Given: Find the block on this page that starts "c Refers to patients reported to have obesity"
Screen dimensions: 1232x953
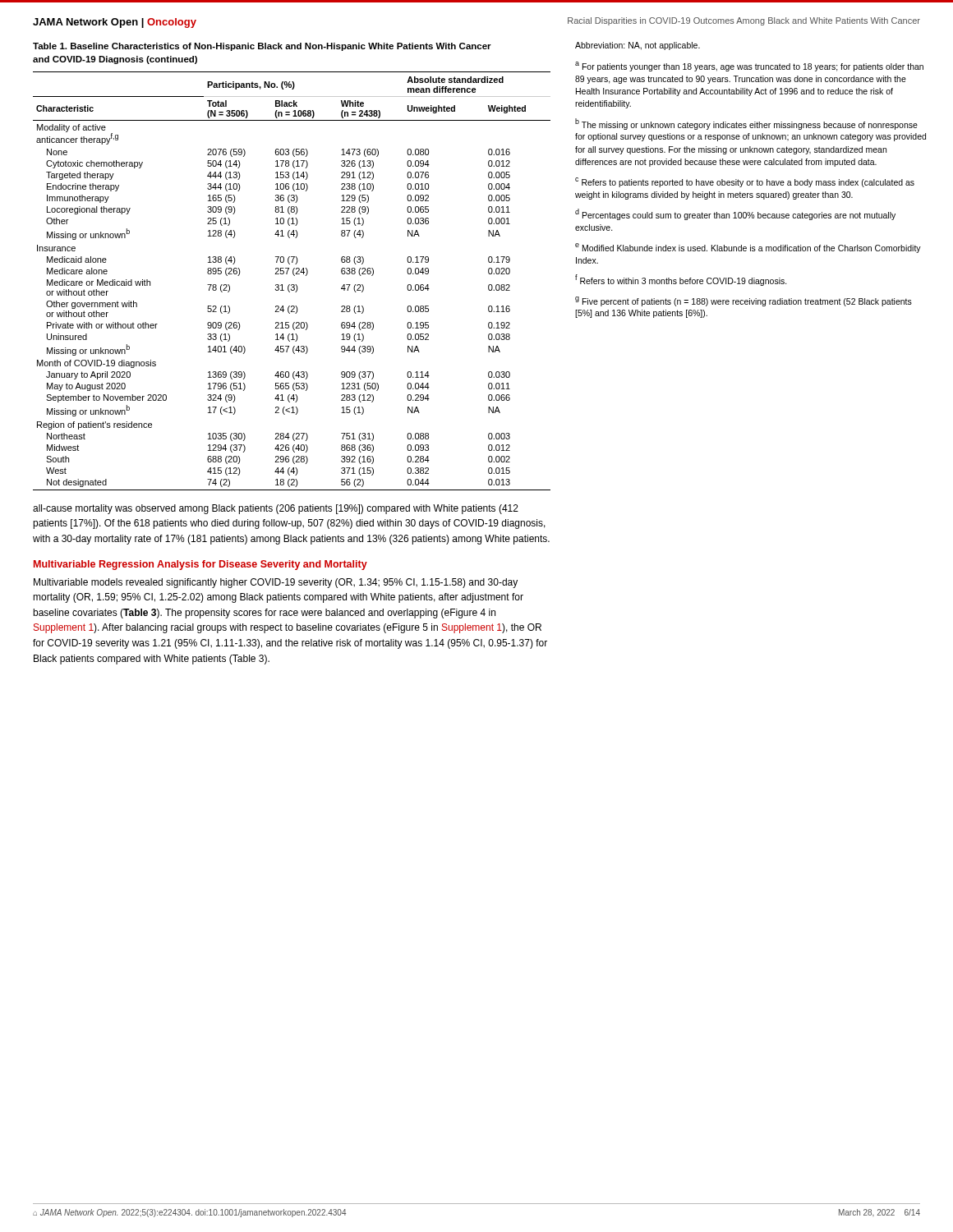Looking at the screenshot, I should (x=745, y=187).
